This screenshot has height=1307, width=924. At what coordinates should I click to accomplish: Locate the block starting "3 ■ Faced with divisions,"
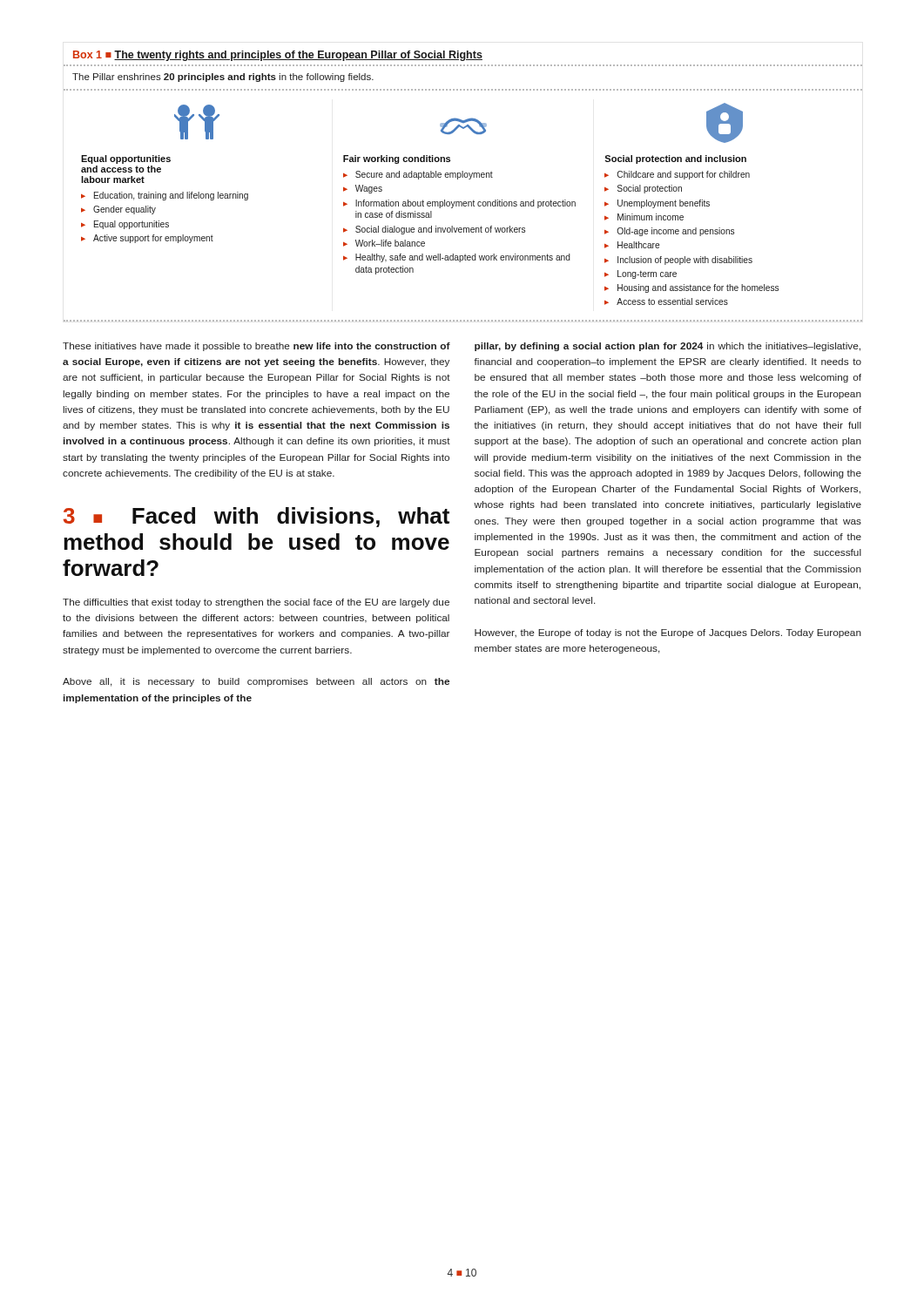point(256,542)
